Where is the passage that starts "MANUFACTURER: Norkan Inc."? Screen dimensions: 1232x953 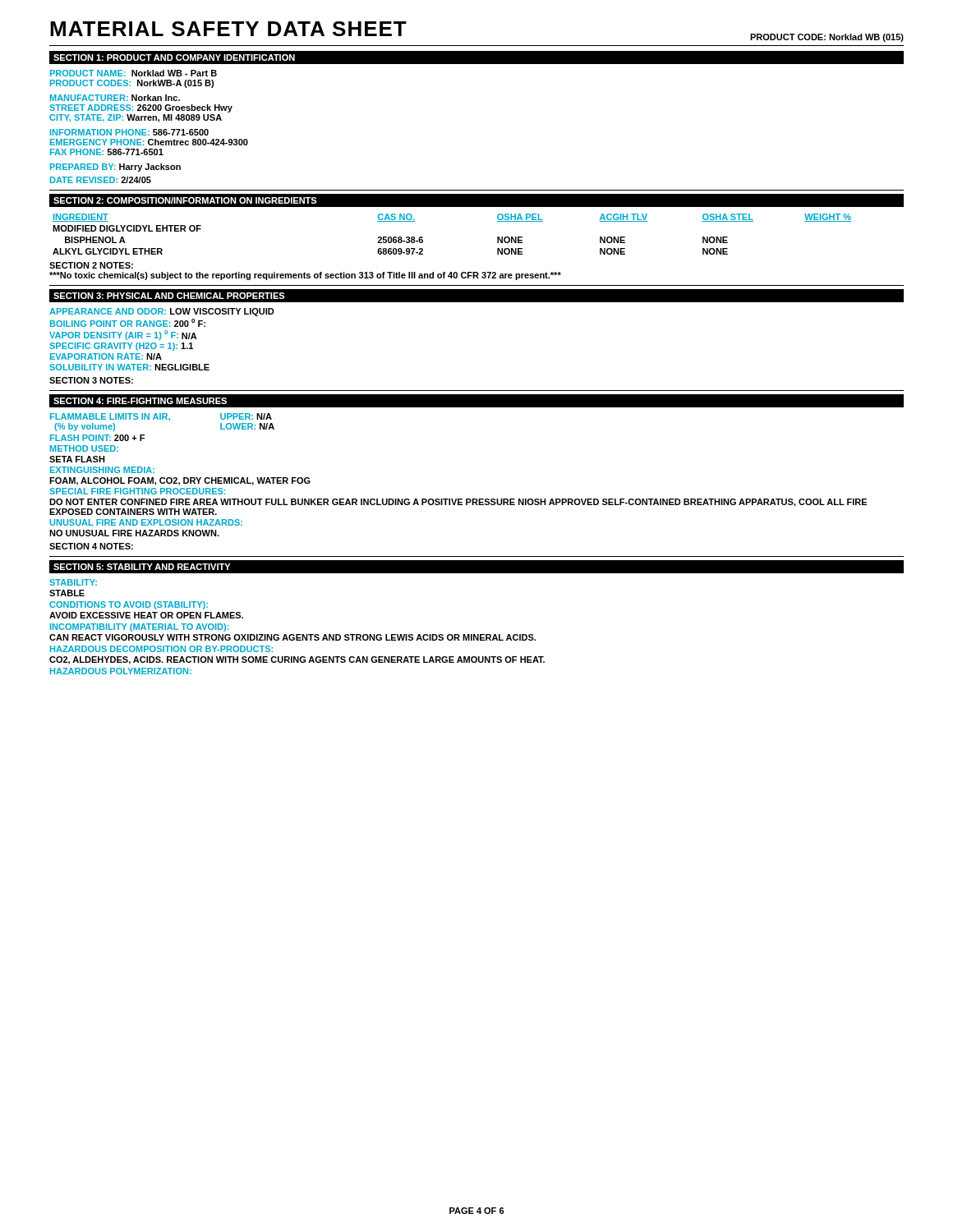tap(141, 108)
